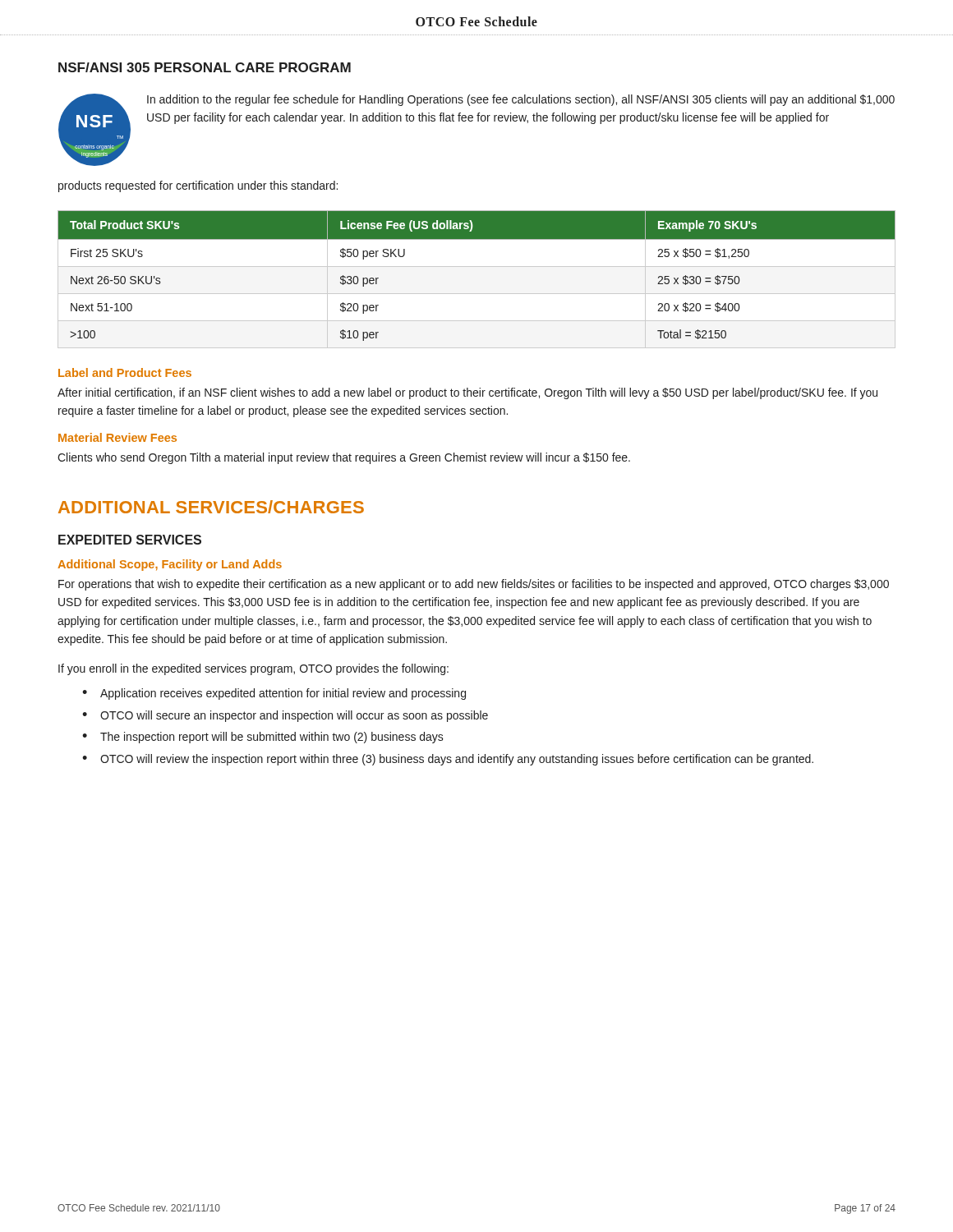The height and width of the screenshot is (1232, 953).
Task: Find the text block with the text "If you enroll in the expedited"
Action: click(253, 669)
